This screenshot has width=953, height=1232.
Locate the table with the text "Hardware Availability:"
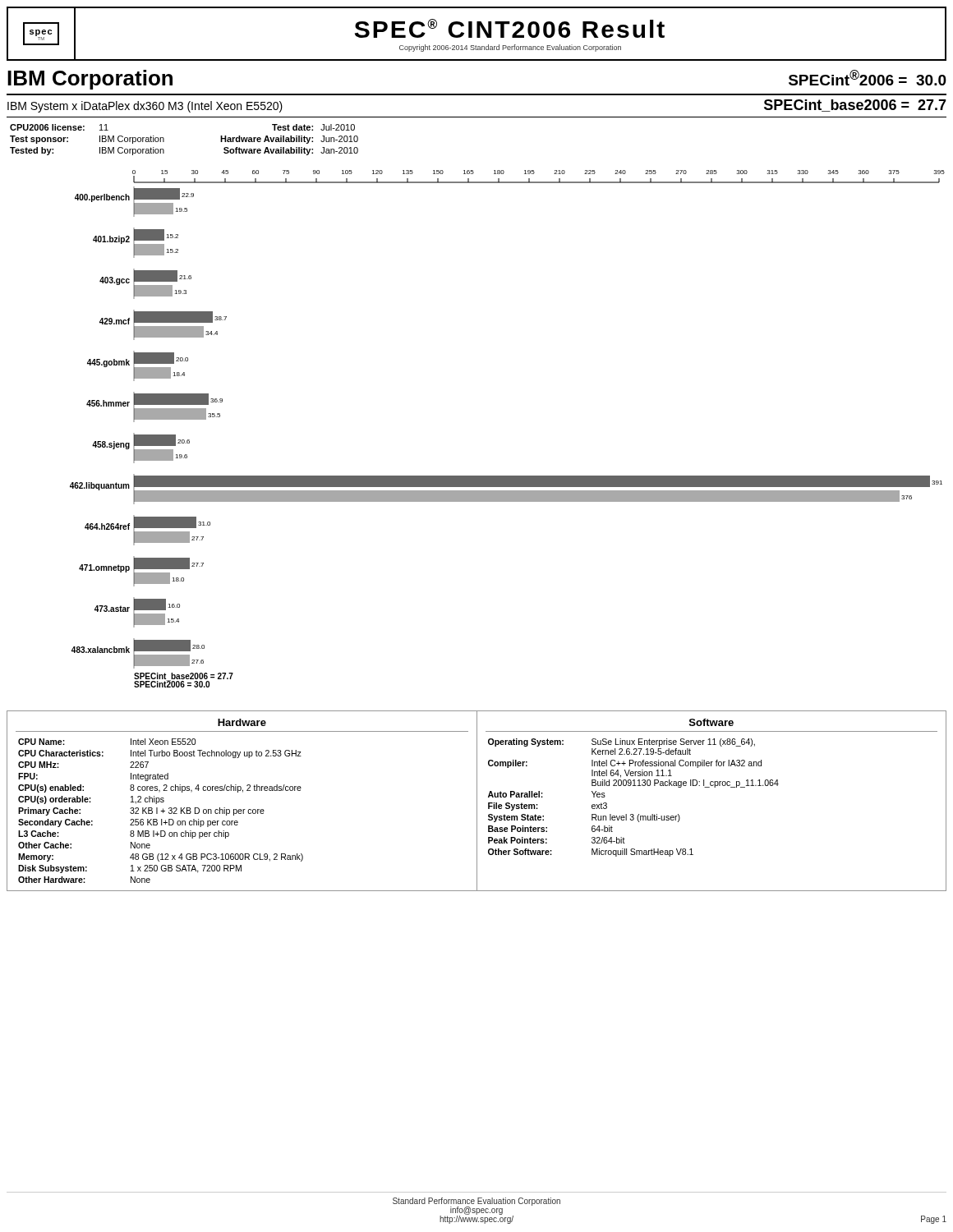[476, 139]
